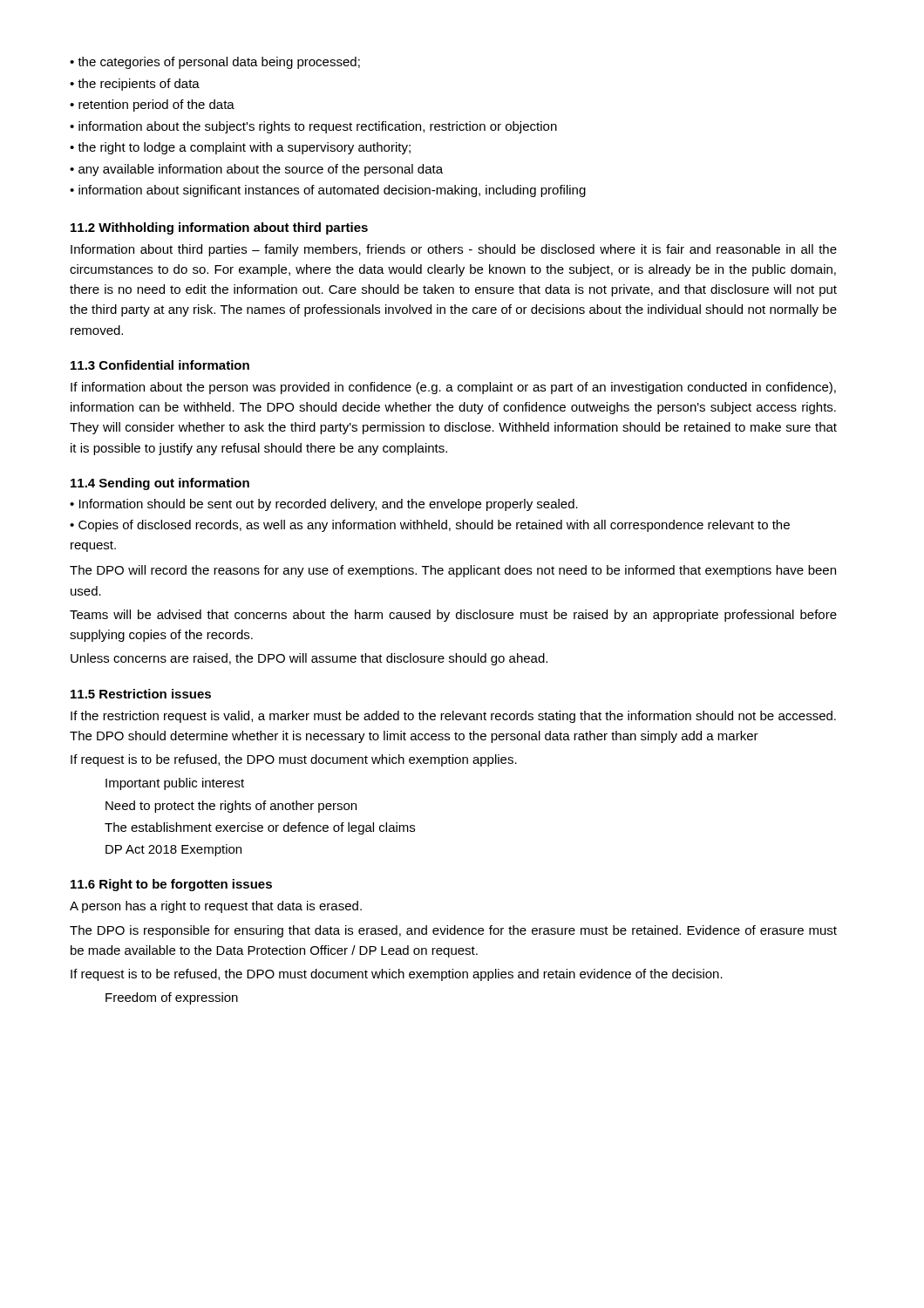This screenshot has width=924, height=1308.
Task: Find the region starting "• any available information"
Action: (256, 168)
